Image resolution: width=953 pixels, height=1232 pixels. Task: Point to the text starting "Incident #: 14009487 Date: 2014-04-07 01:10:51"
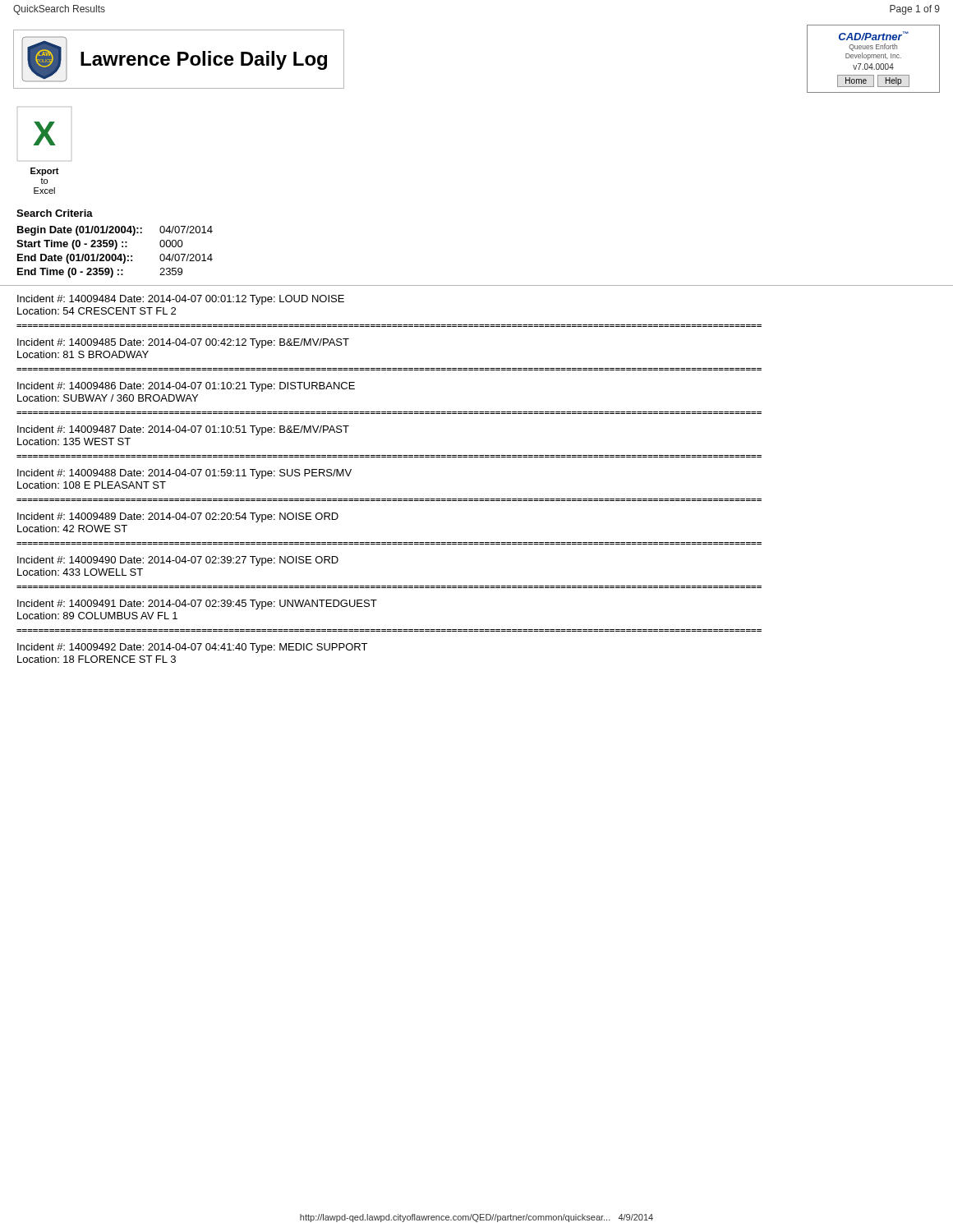point(183,436)
